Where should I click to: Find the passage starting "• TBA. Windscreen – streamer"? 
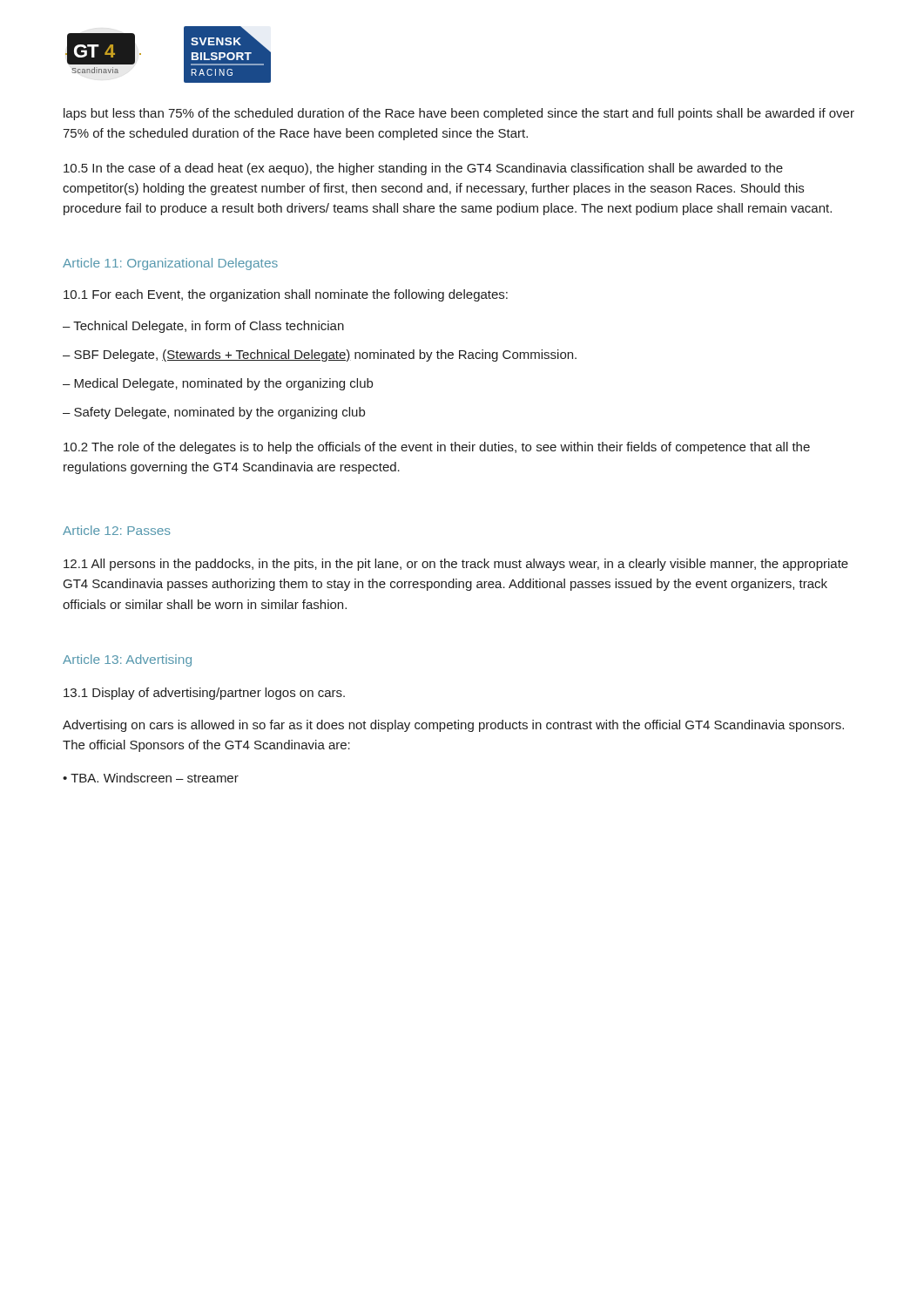click(x=151, y=777)
